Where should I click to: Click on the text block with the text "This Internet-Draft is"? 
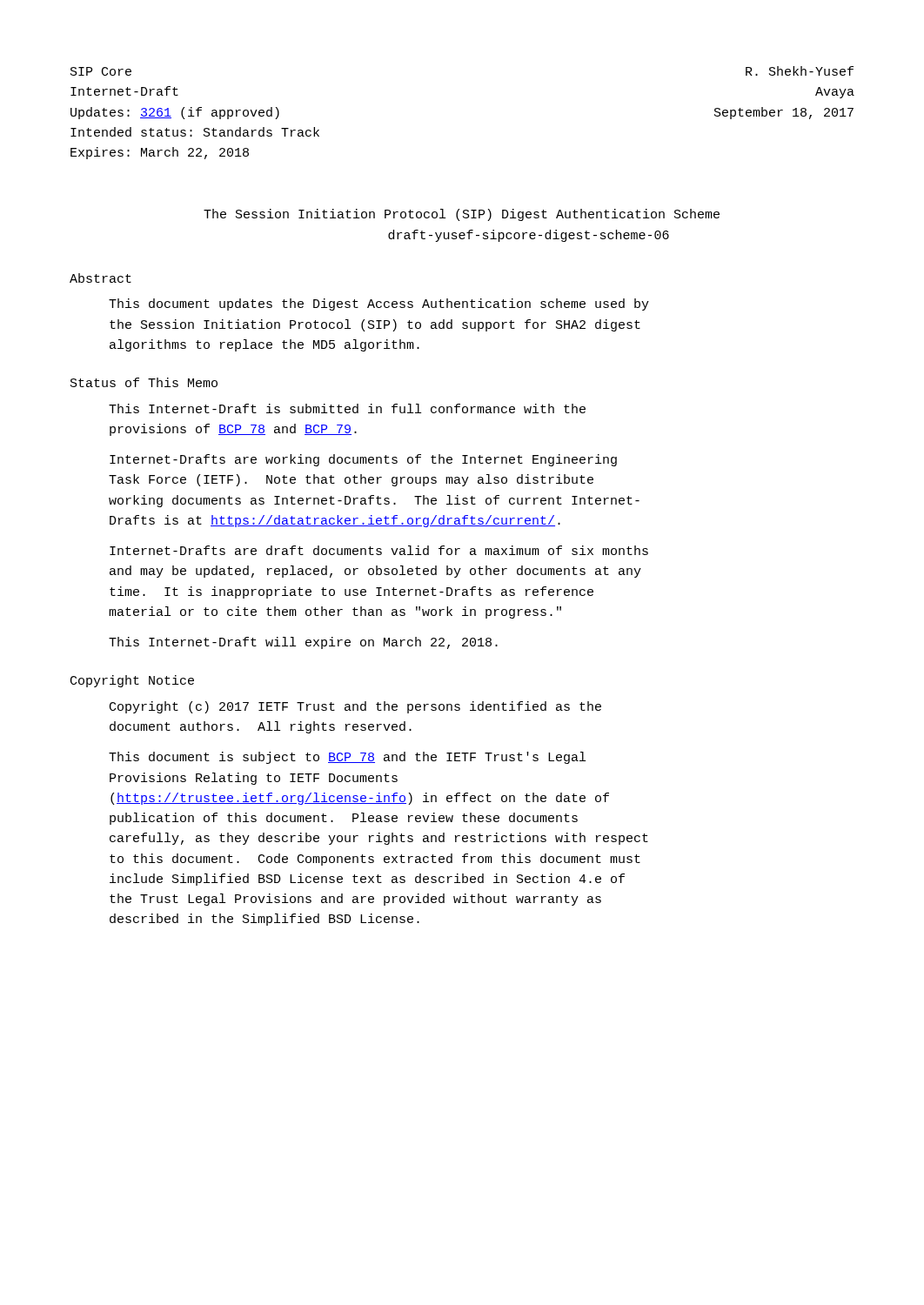point(348,420)
